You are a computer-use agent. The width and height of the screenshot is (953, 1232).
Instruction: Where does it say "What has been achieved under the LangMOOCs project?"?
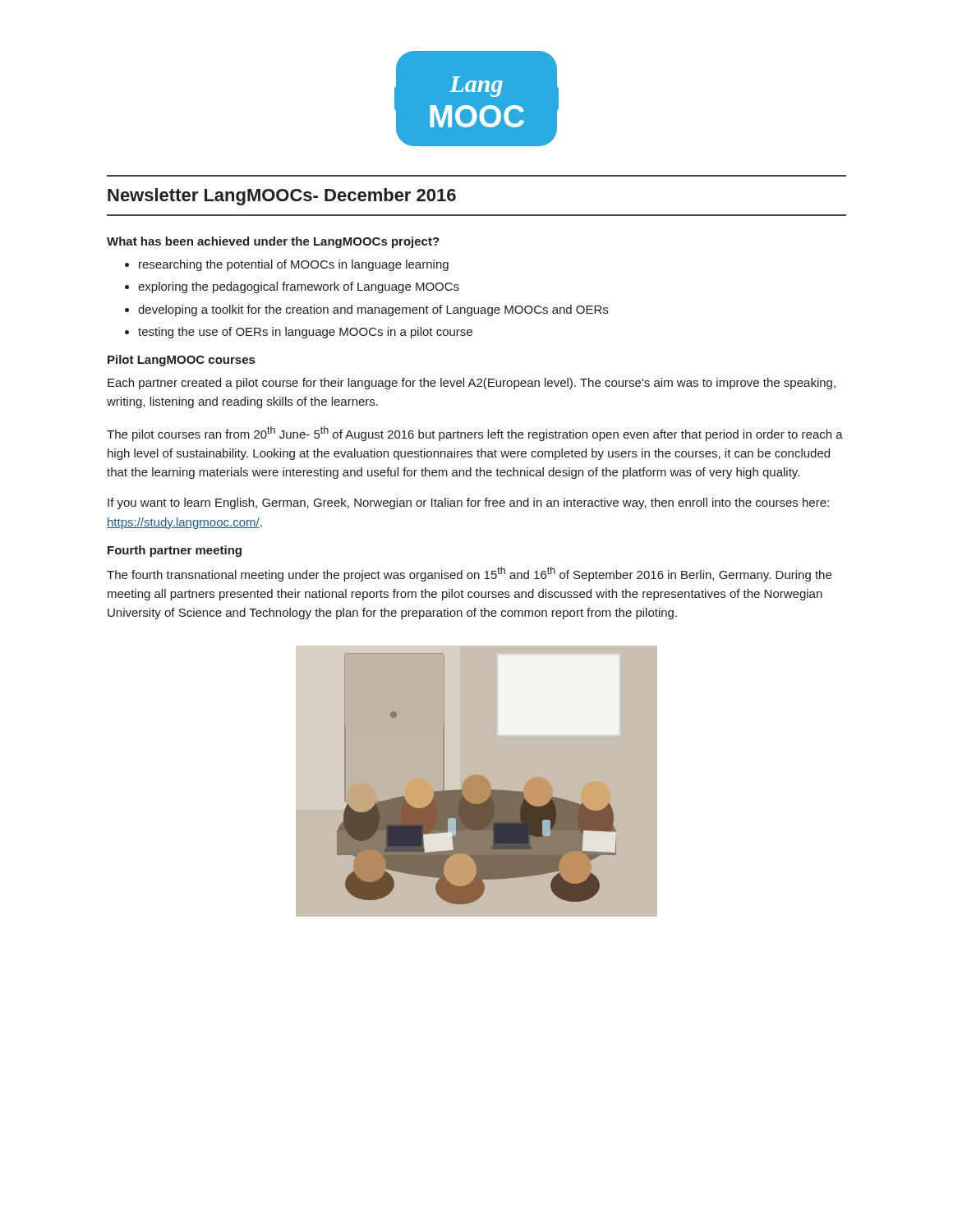(273, 241)
